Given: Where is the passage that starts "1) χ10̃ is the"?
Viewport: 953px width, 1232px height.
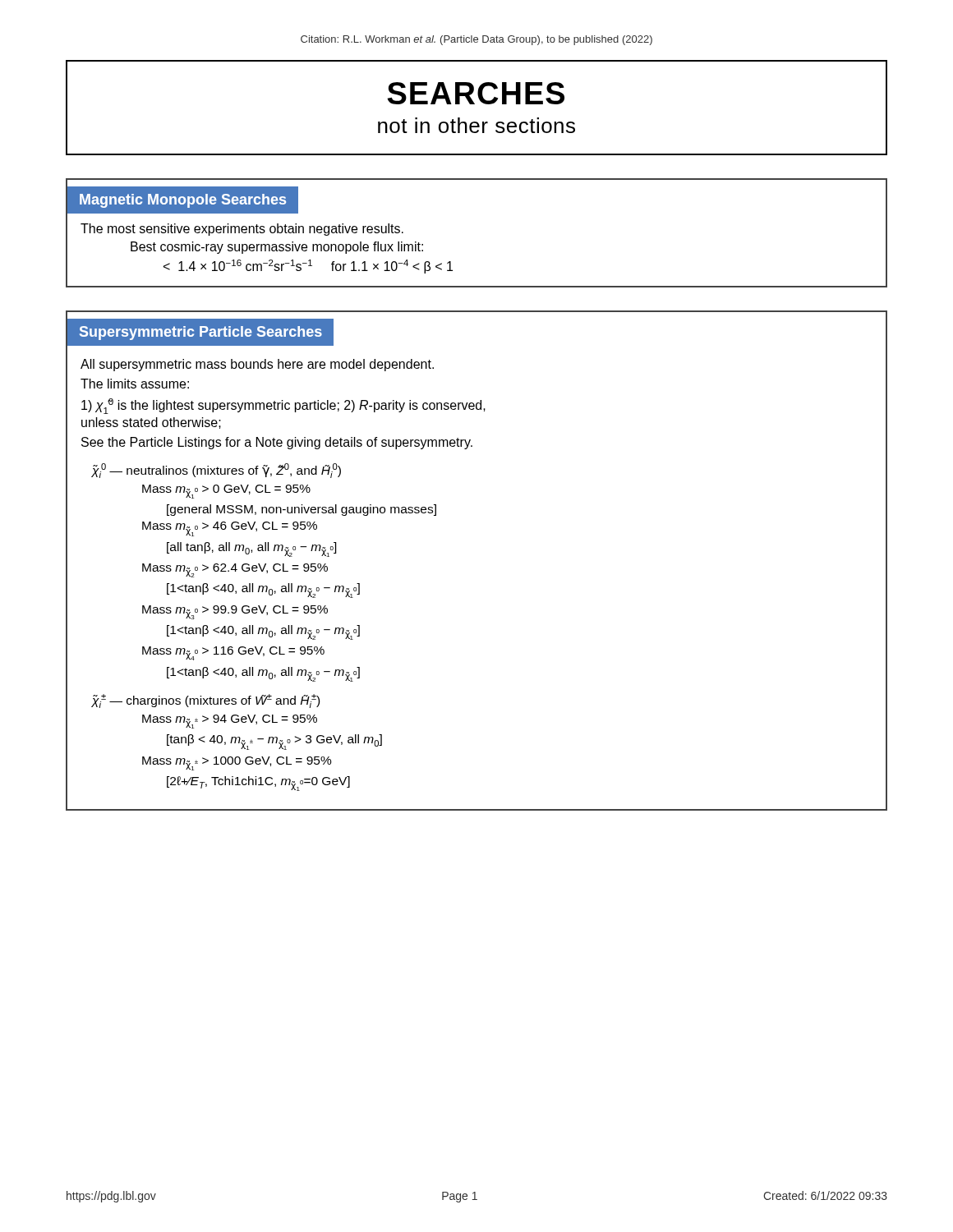Looking at the screenshot, I should [x=283, y=413].
